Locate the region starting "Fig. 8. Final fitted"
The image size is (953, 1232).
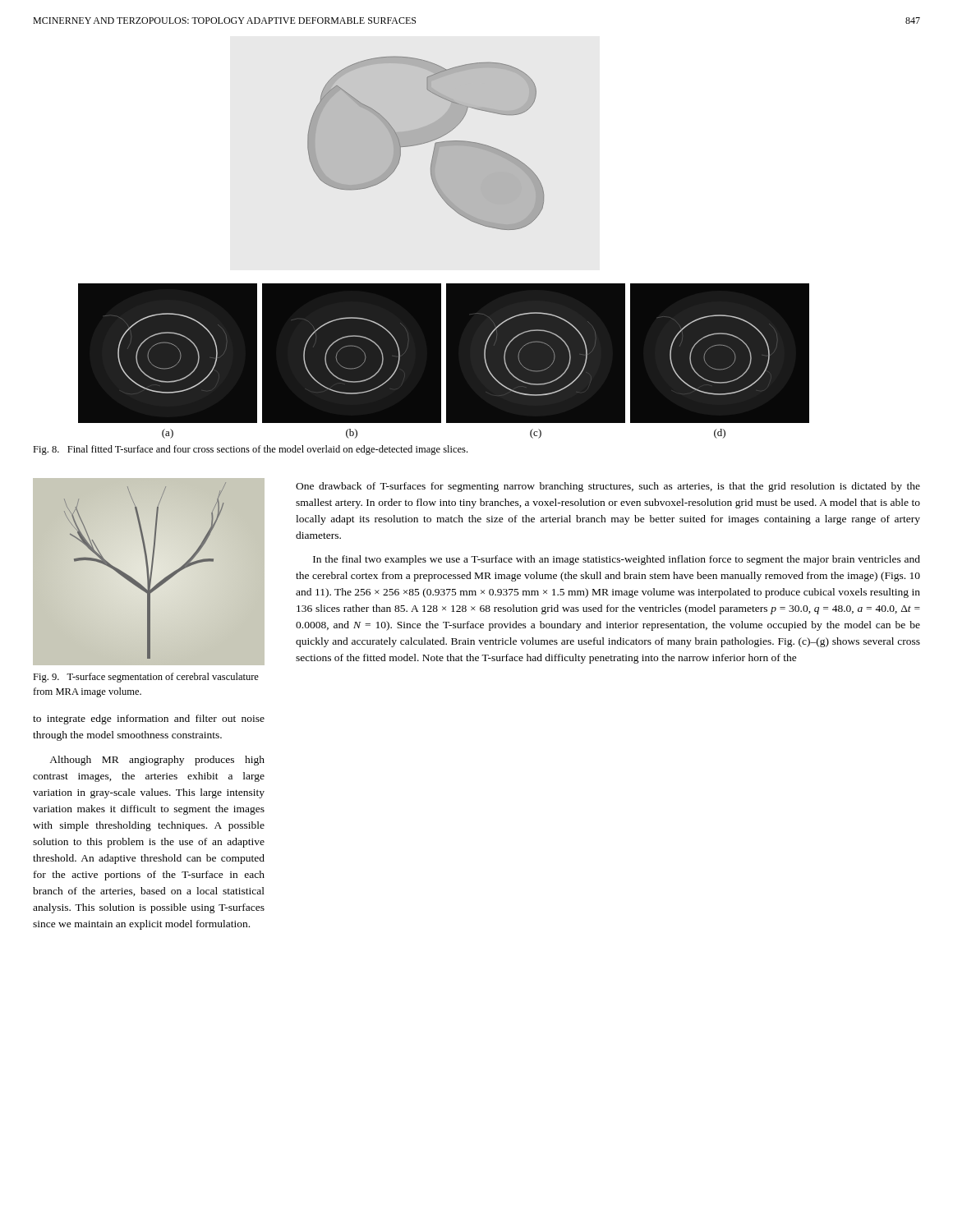click(x=251, y=449)
